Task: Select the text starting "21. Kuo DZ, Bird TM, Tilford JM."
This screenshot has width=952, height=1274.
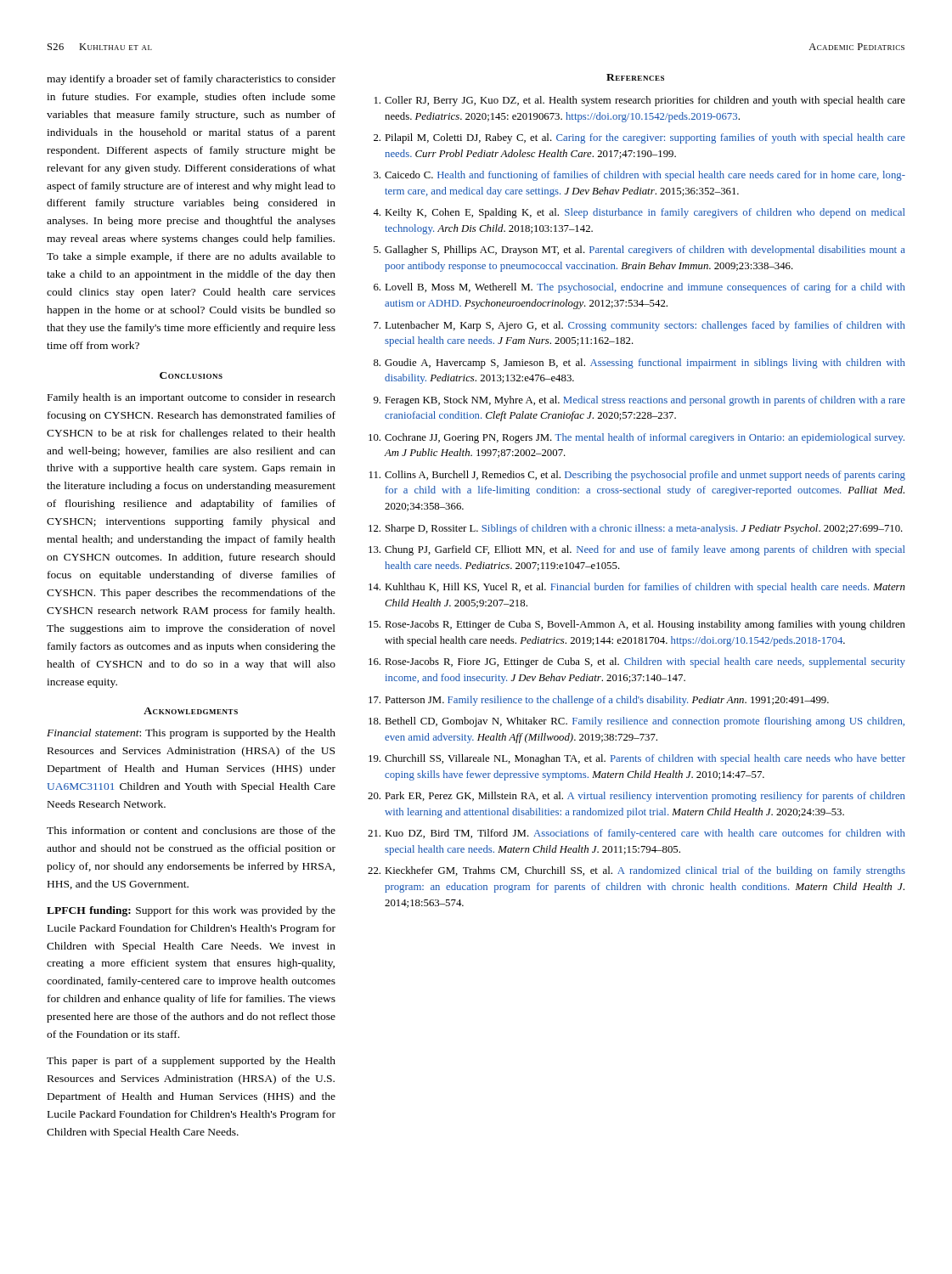Action: tap(636, 842)
